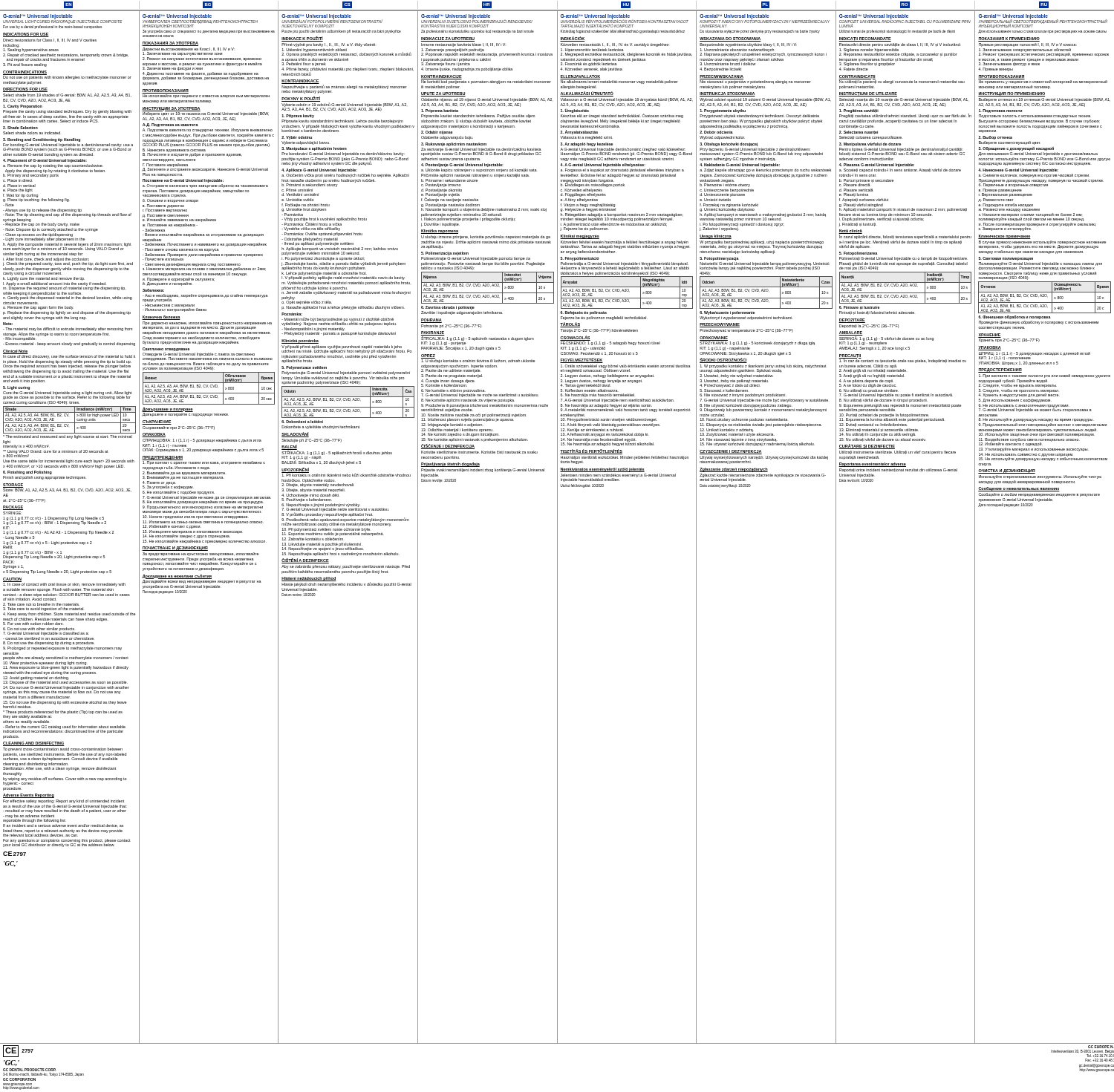Click on the text block containing "Aby se zabránilo přenosu nákazy,"

click(x=346, y=569)
